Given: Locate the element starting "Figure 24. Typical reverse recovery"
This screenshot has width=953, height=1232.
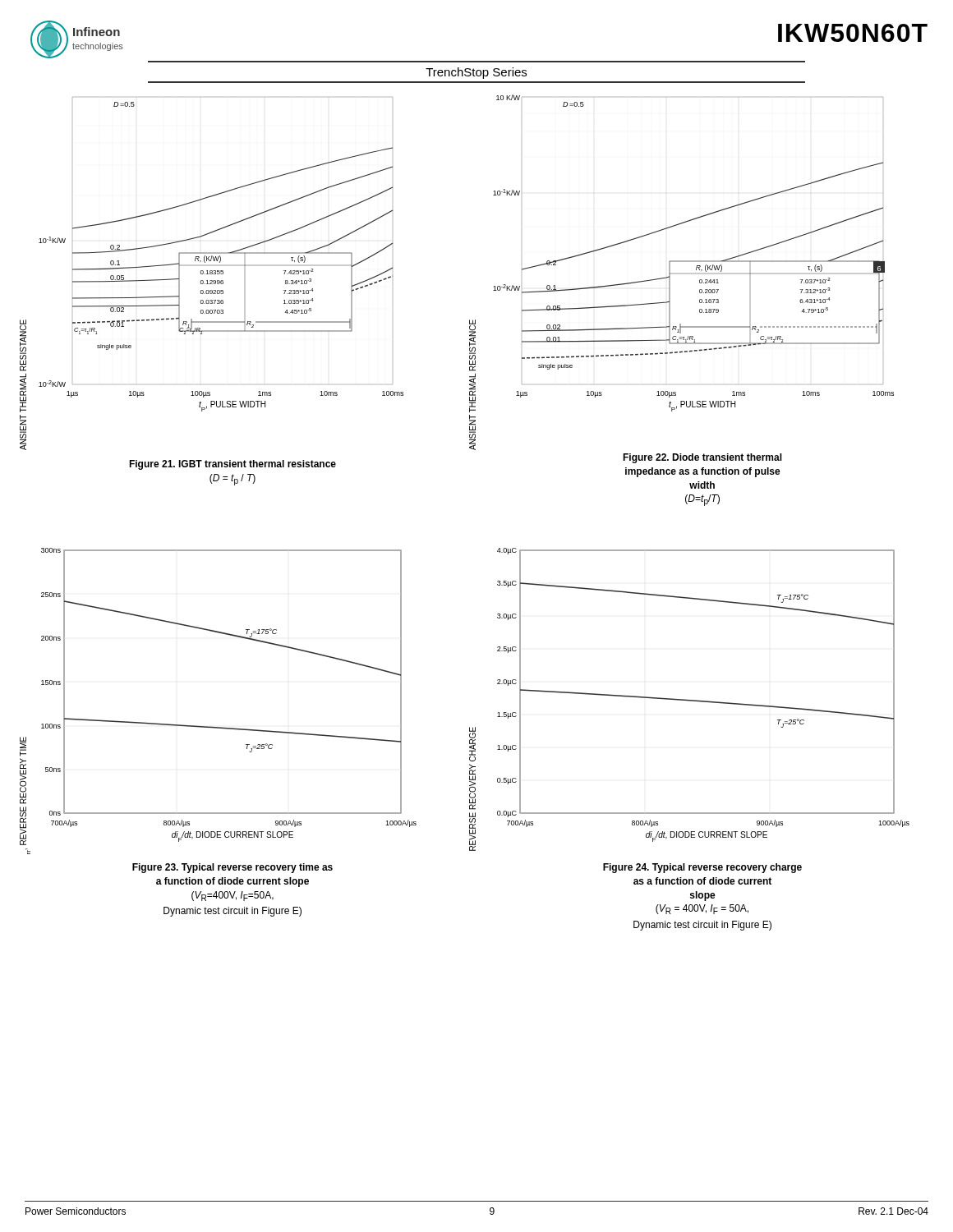Looking at the screenshot, I should point(702,896).
